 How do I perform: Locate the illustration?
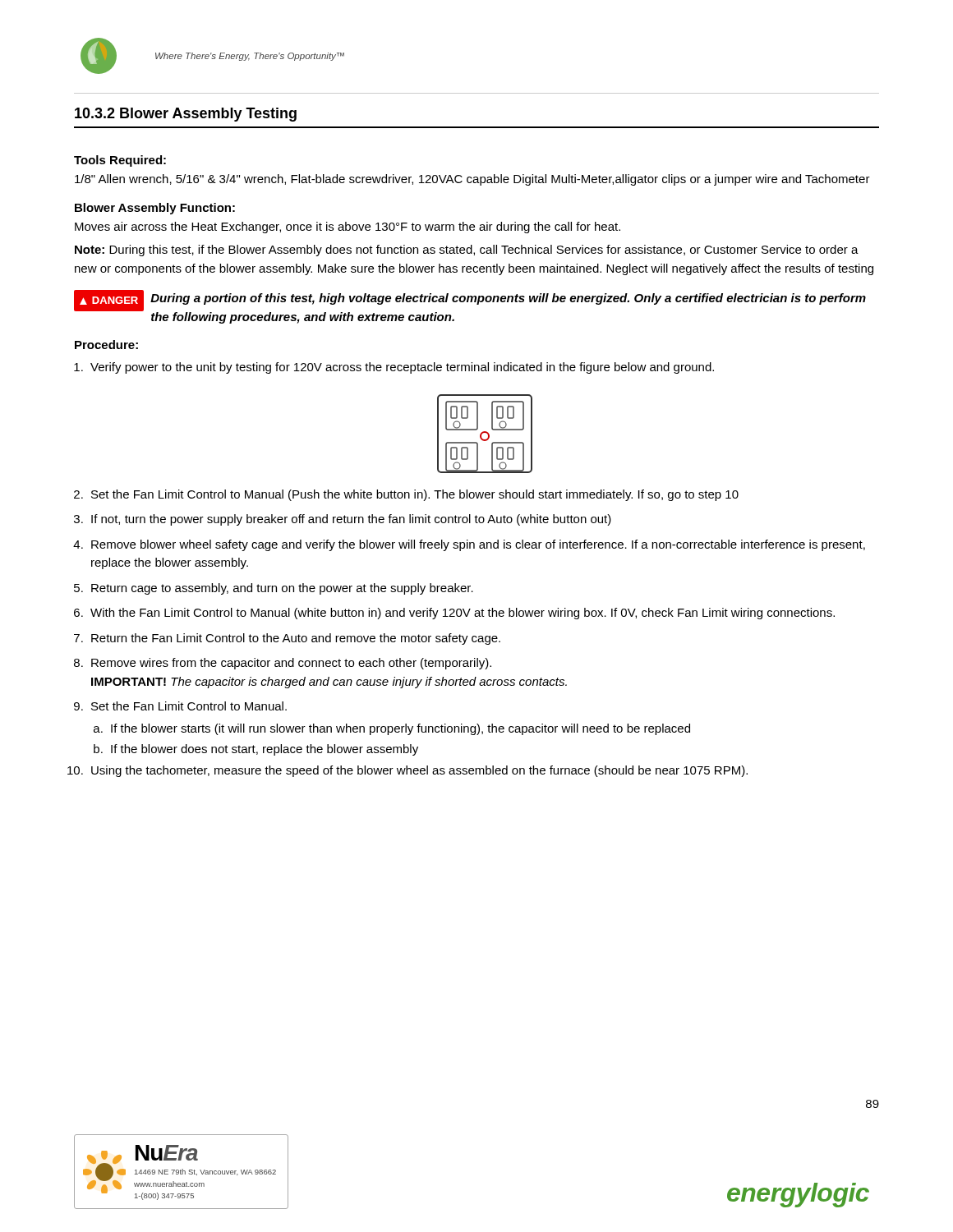tap(485, 433)
